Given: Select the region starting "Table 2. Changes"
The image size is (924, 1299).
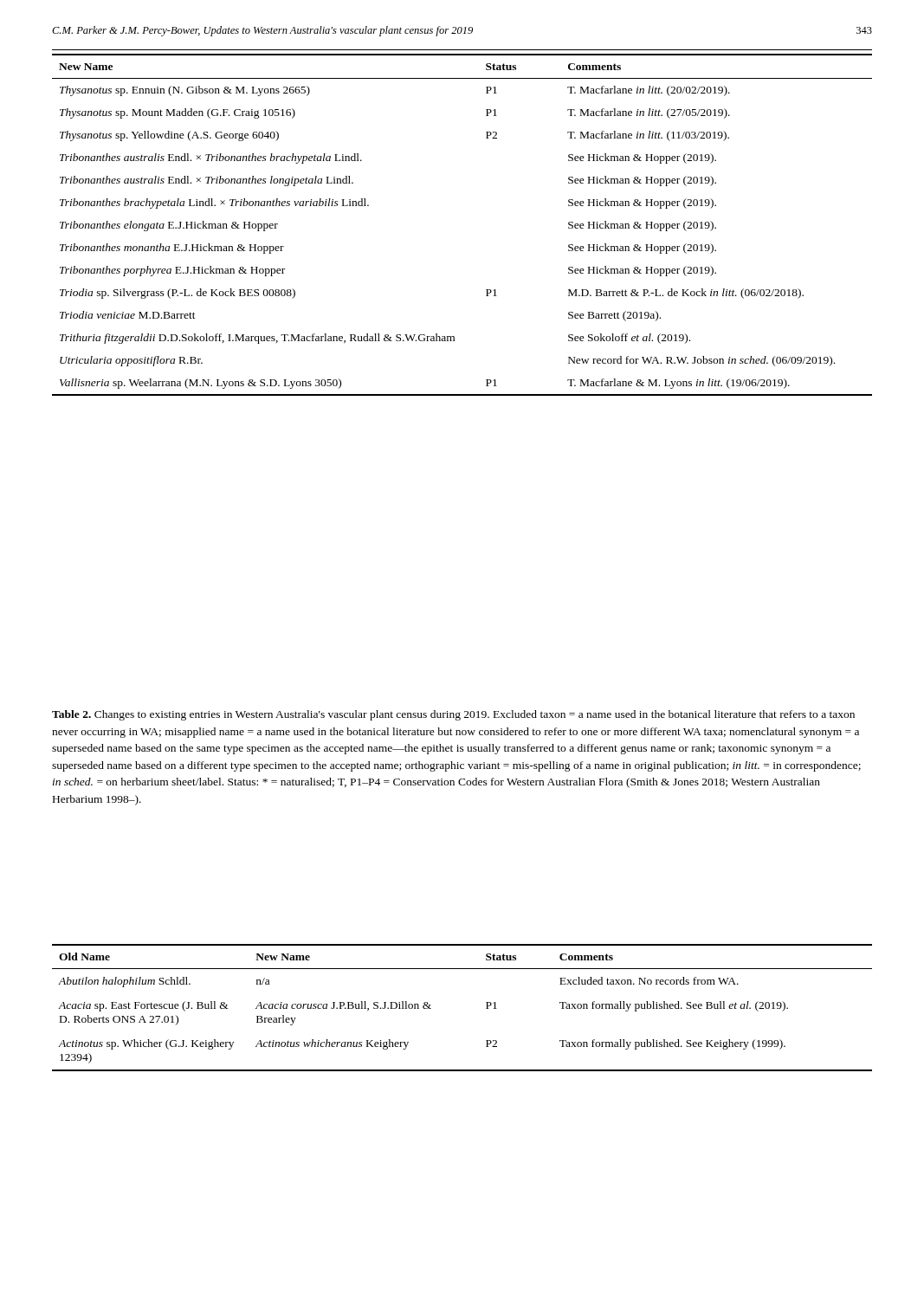Looking at the screenshot, I should click(462, 757).
